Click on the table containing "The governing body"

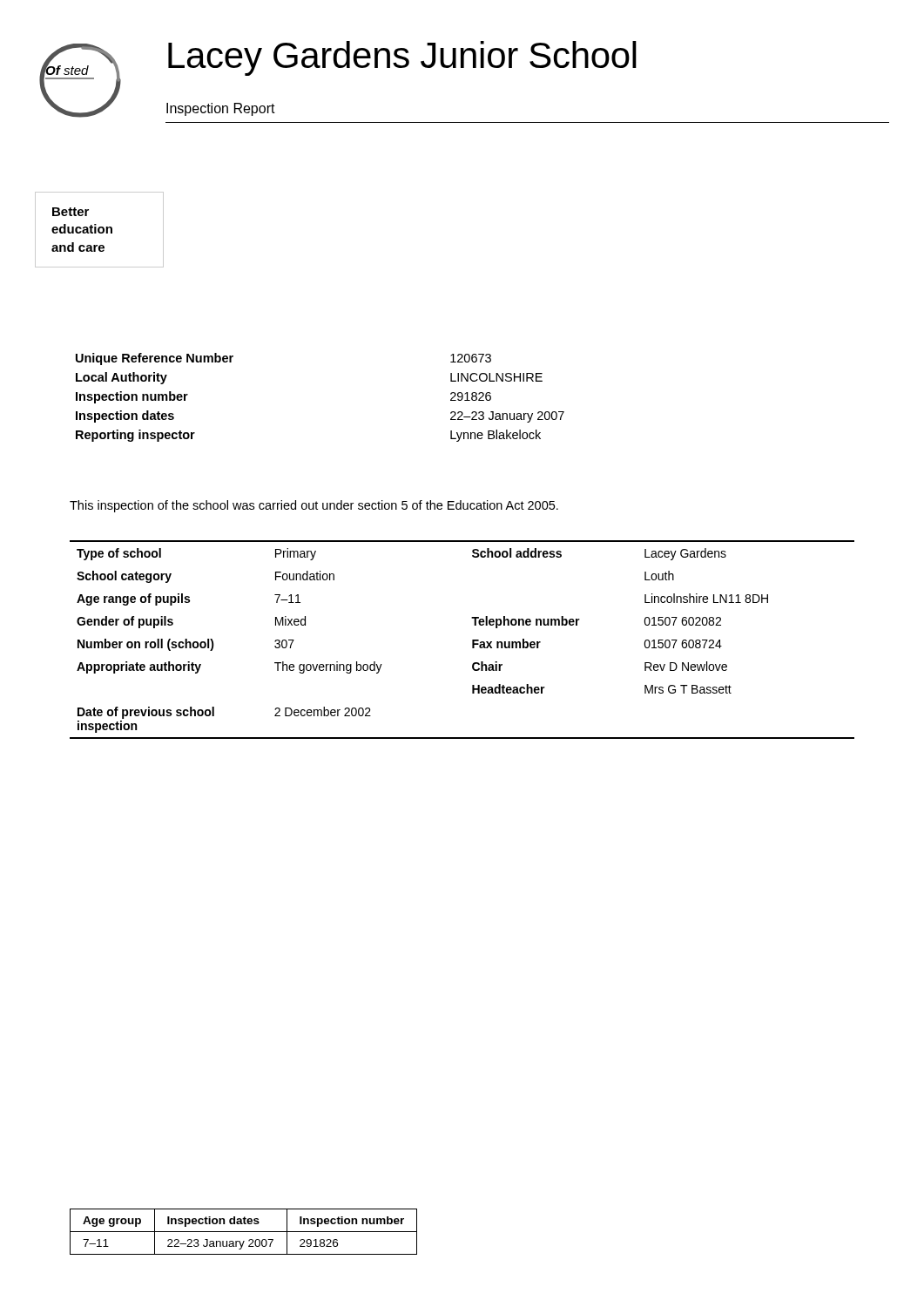[x=462, y=640]
